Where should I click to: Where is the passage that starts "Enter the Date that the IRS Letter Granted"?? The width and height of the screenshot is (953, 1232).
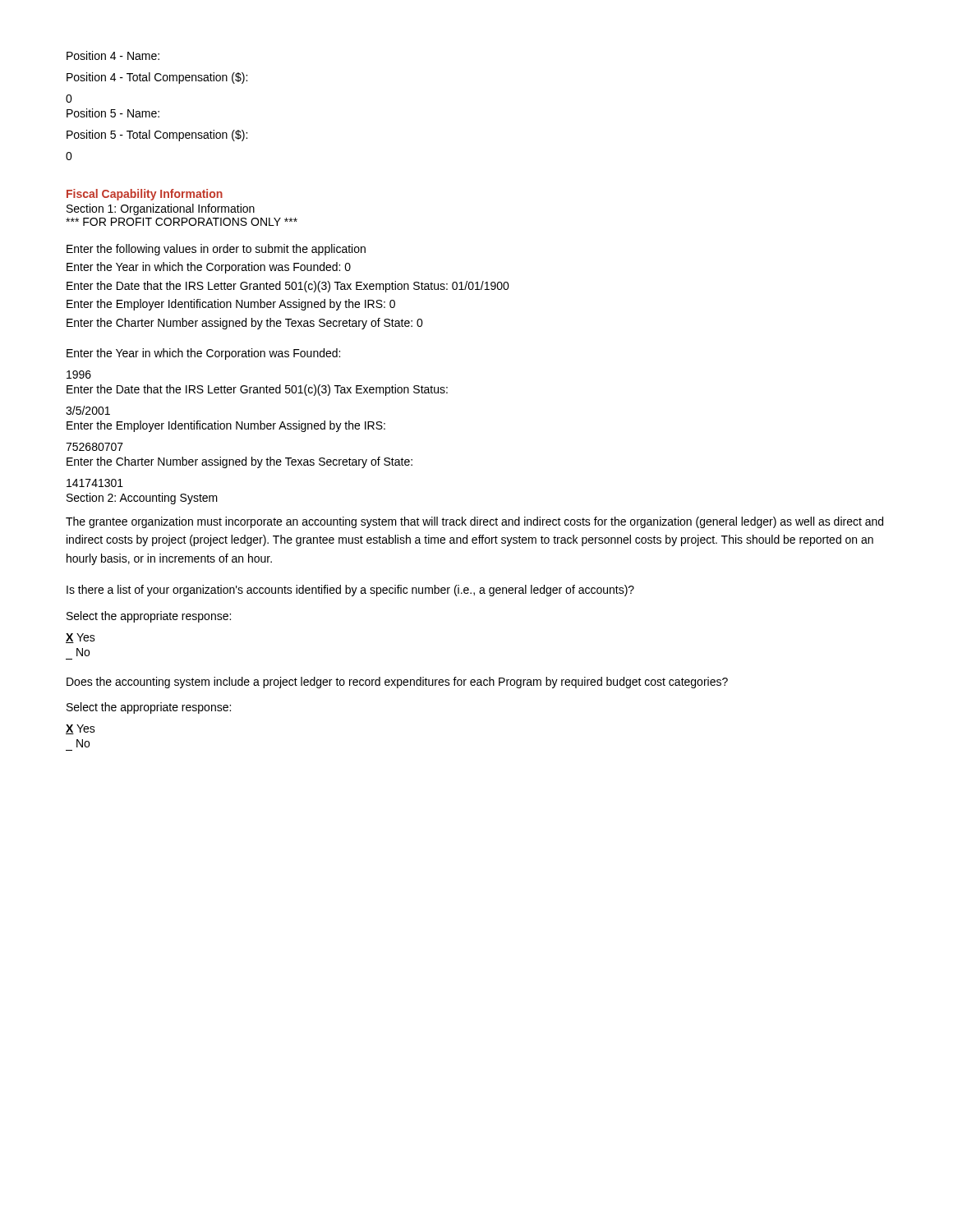[257, 389]
